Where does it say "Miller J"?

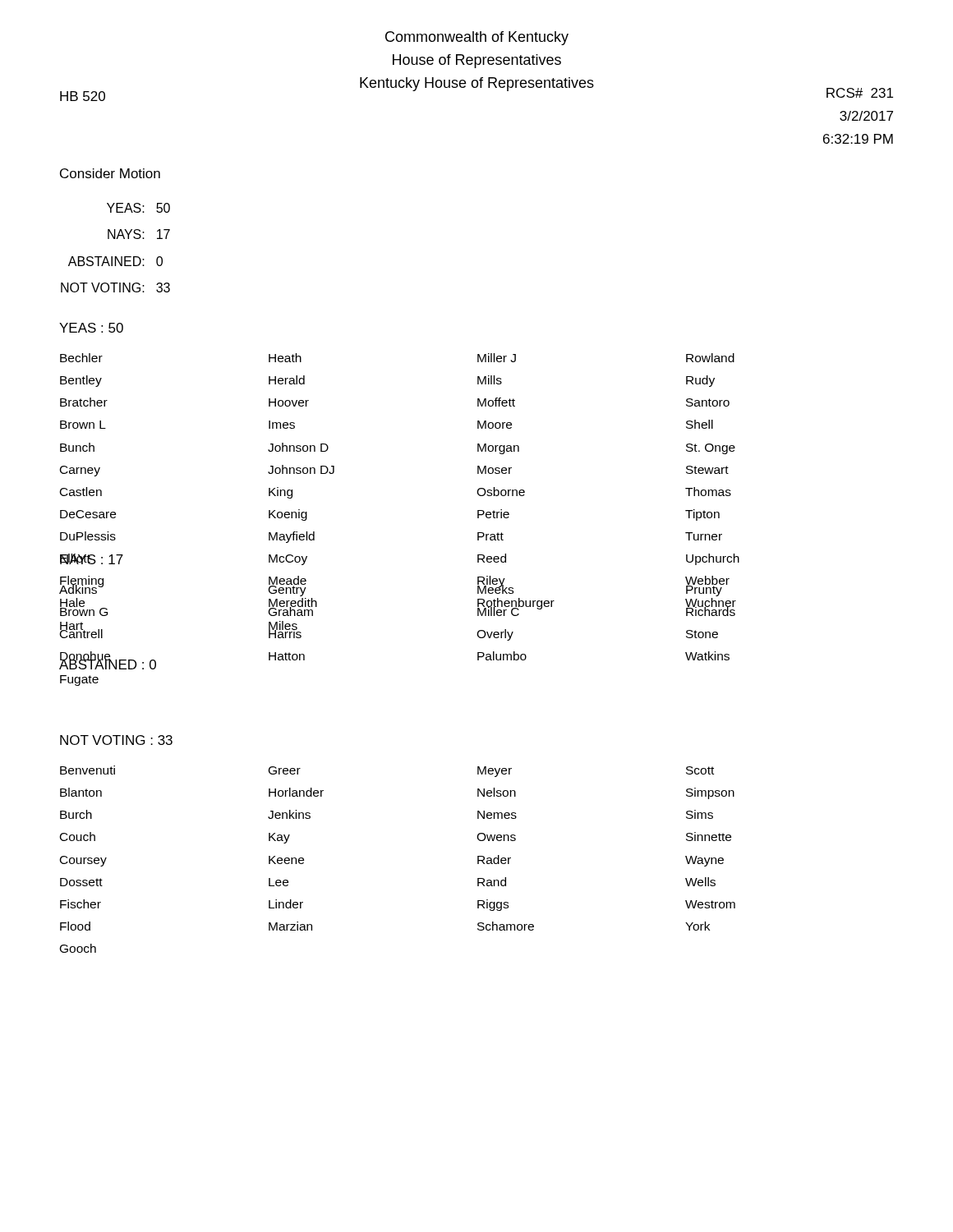coord(497,358)
